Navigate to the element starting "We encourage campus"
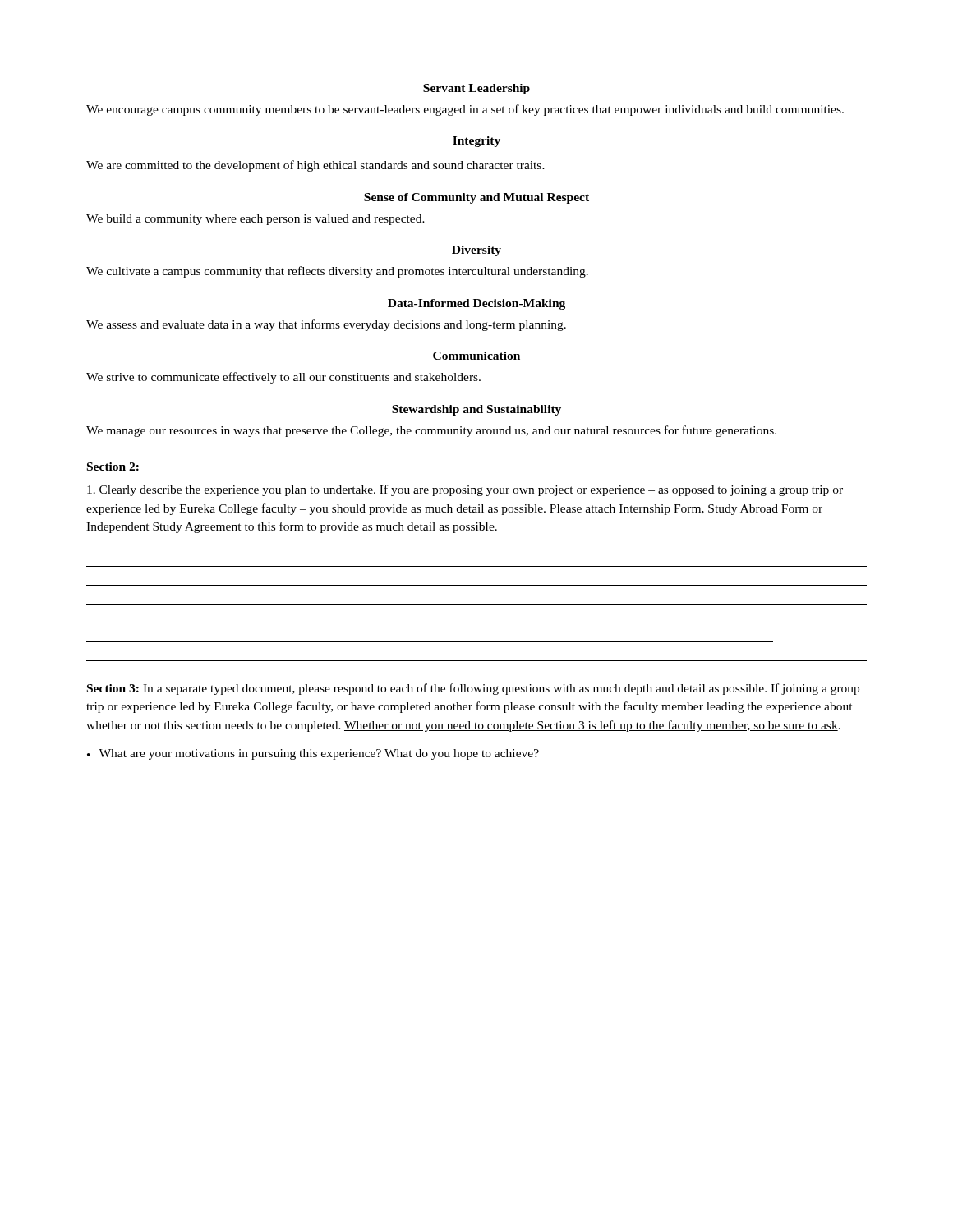The height and width of the screenshot is (1232, 953). pos(465,109)
